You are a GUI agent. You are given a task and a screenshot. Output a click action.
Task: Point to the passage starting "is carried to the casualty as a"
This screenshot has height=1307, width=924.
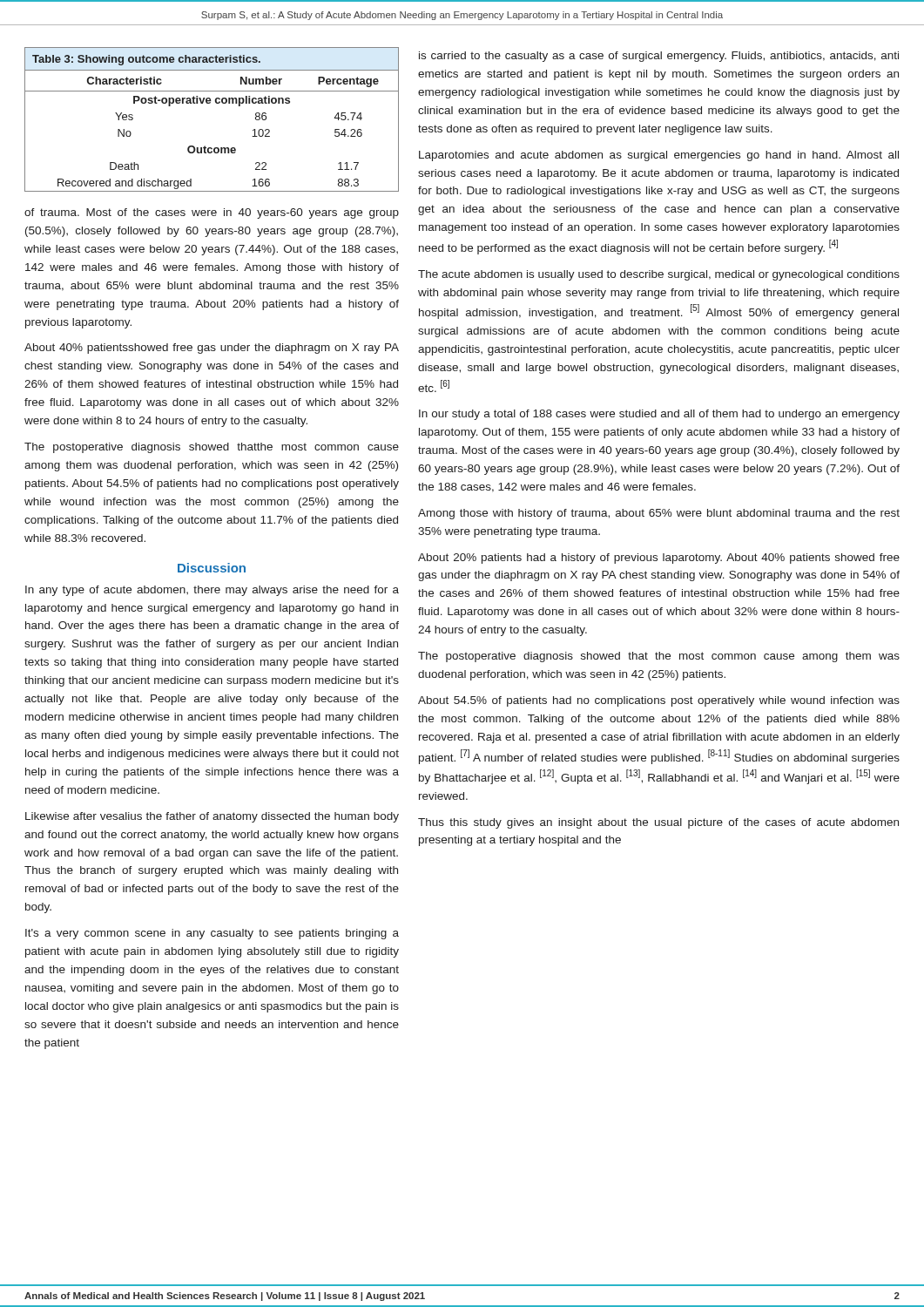click(659, 93)
